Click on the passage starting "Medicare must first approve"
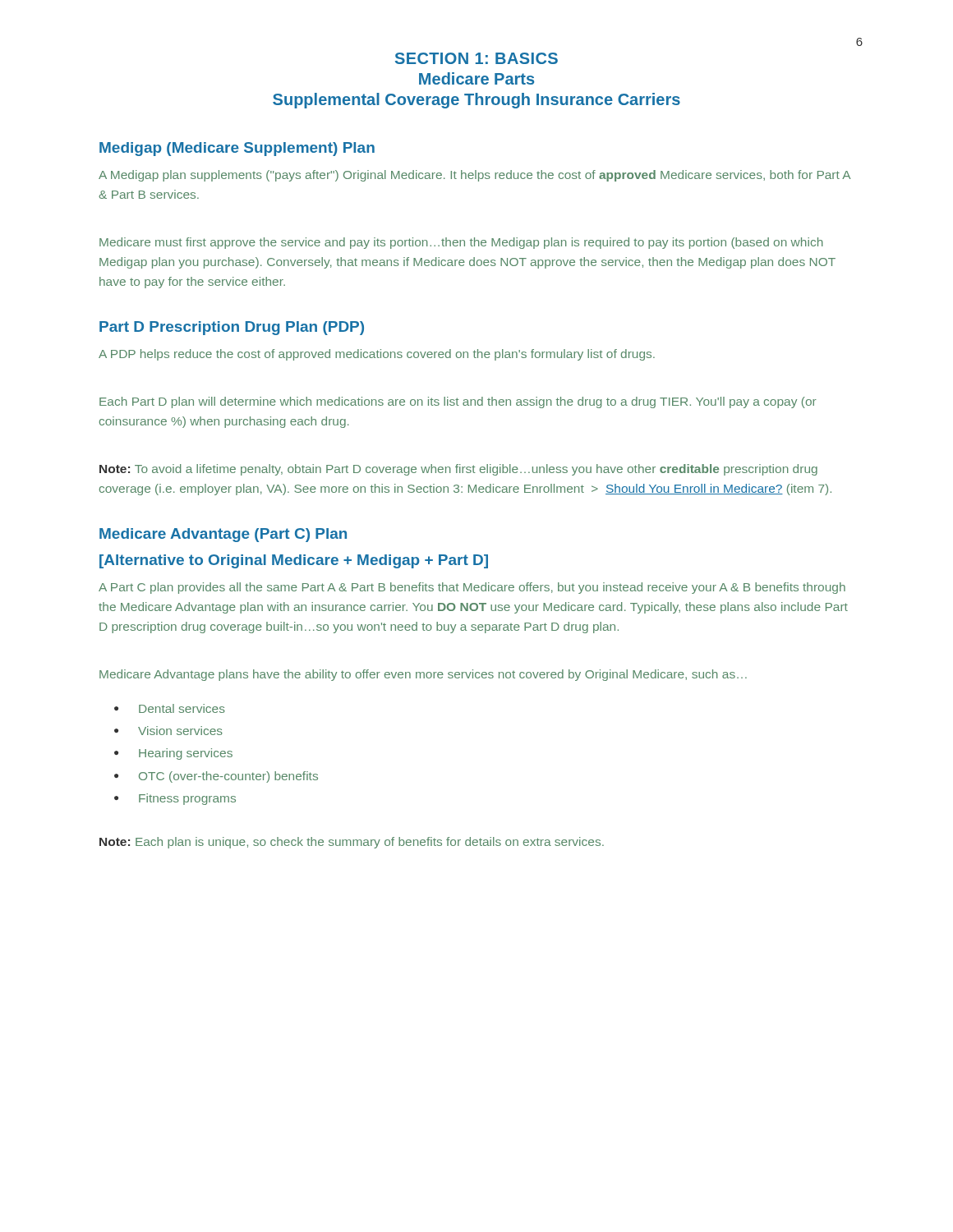The width and height of the screenshot is (953, 1232). coord(467,262)
